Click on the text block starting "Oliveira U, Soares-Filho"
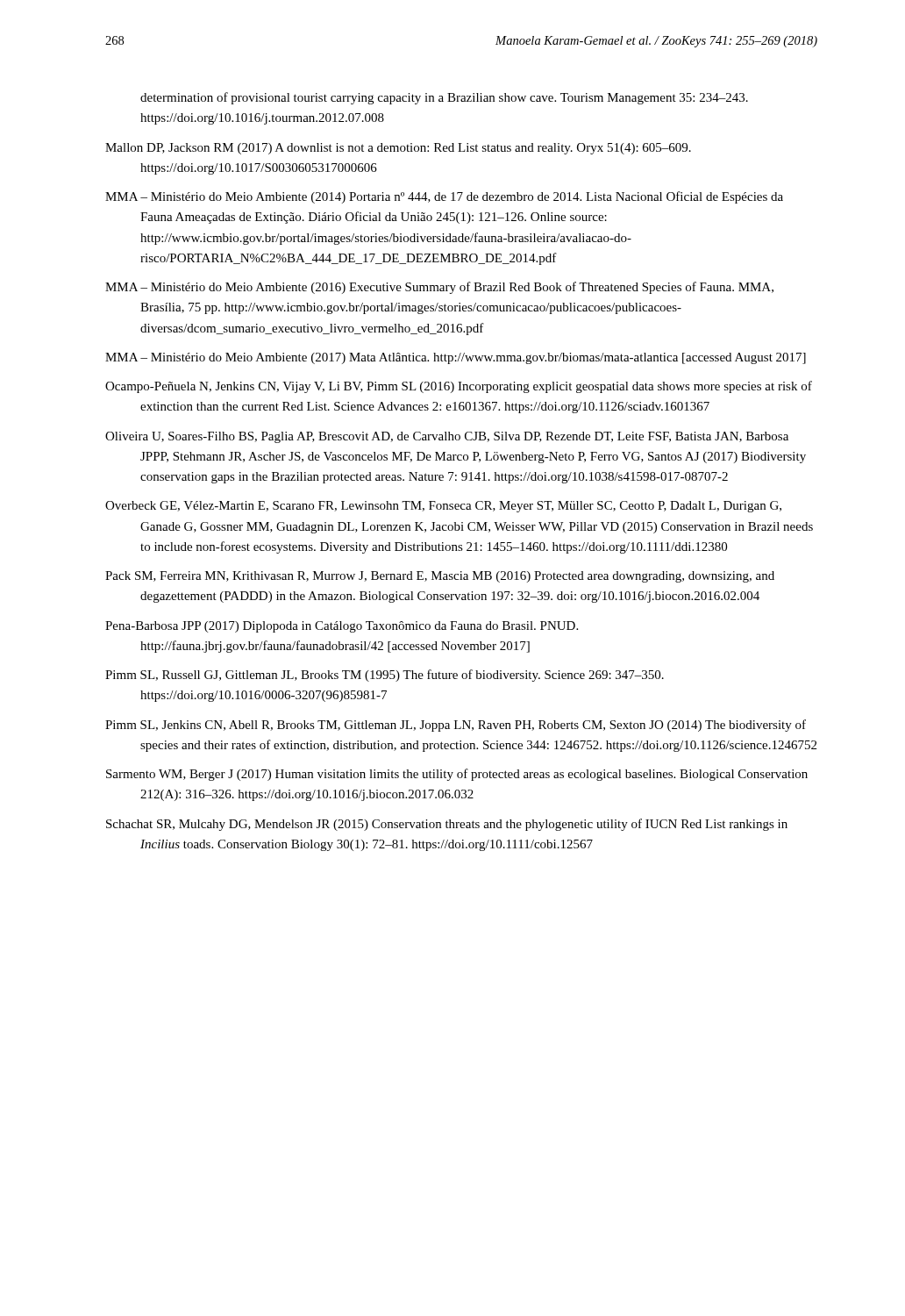Image resolution: width=905 pixels, height=1316 pixels. [x=456, y=456]
